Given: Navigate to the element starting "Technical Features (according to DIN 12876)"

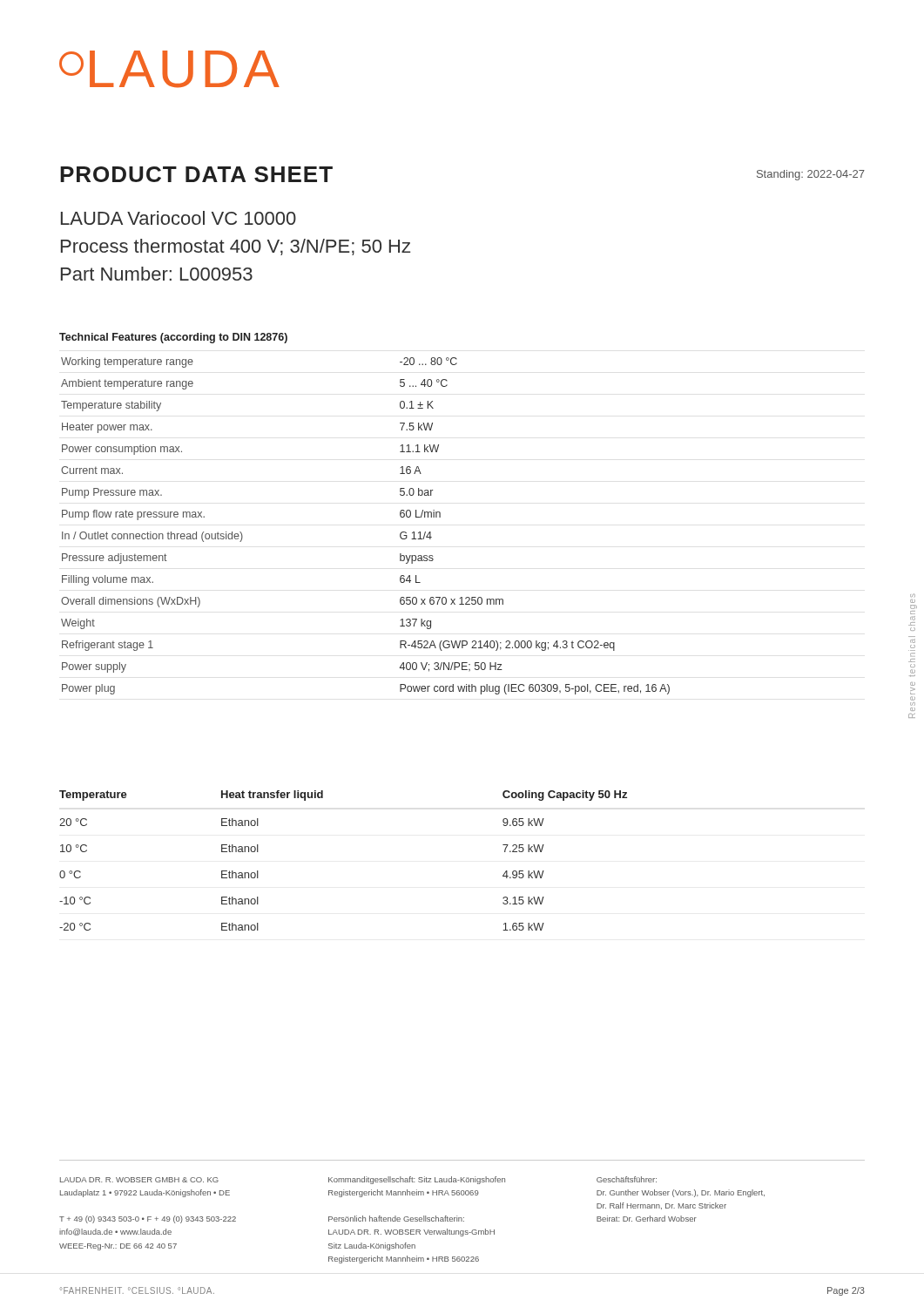Looking at the screenshot, I should (x=173, y=337).
